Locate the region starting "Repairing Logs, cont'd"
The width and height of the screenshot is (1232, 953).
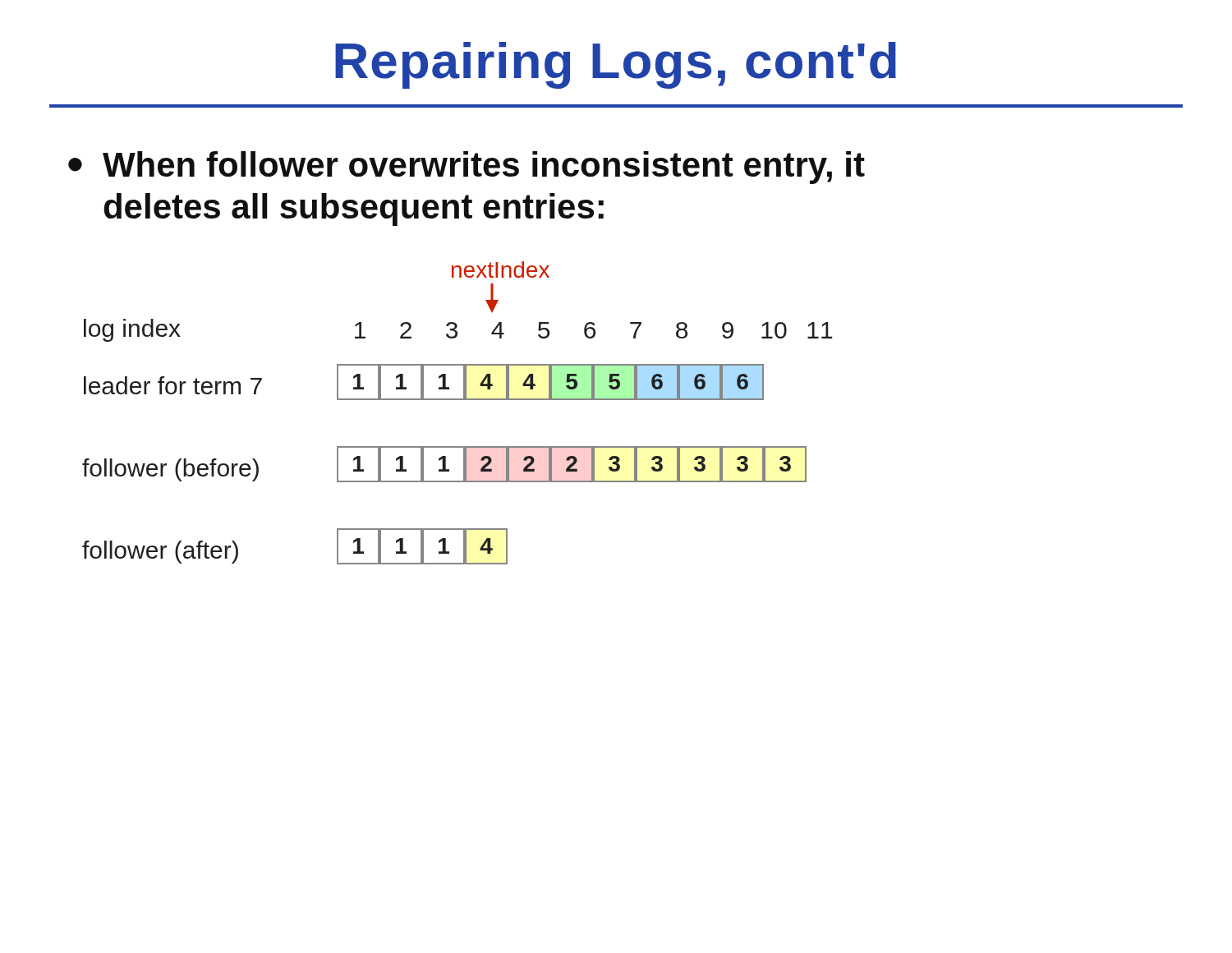[x=616, y=54]
